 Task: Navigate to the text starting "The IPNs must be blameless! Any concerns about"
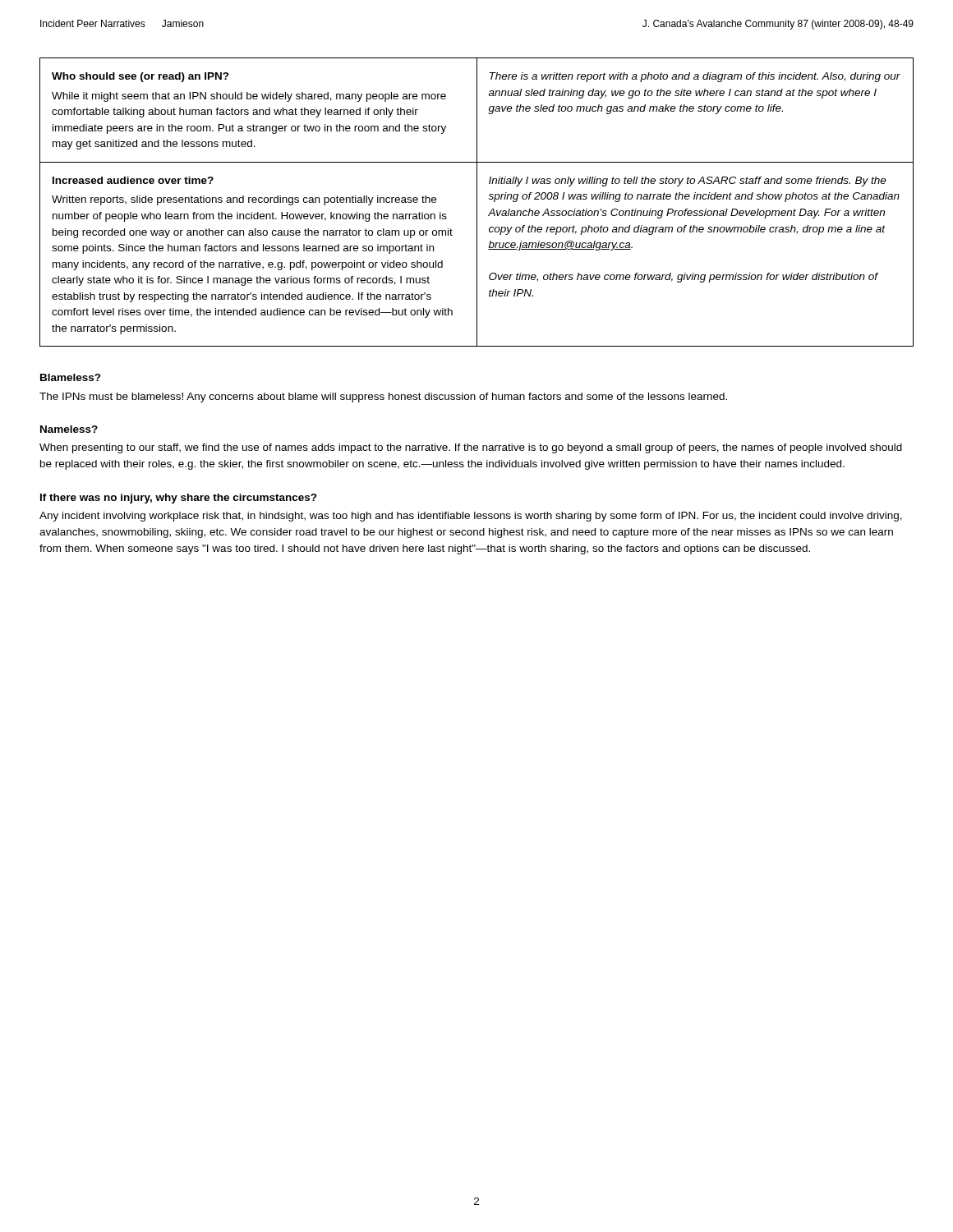(x=384, y=396)
